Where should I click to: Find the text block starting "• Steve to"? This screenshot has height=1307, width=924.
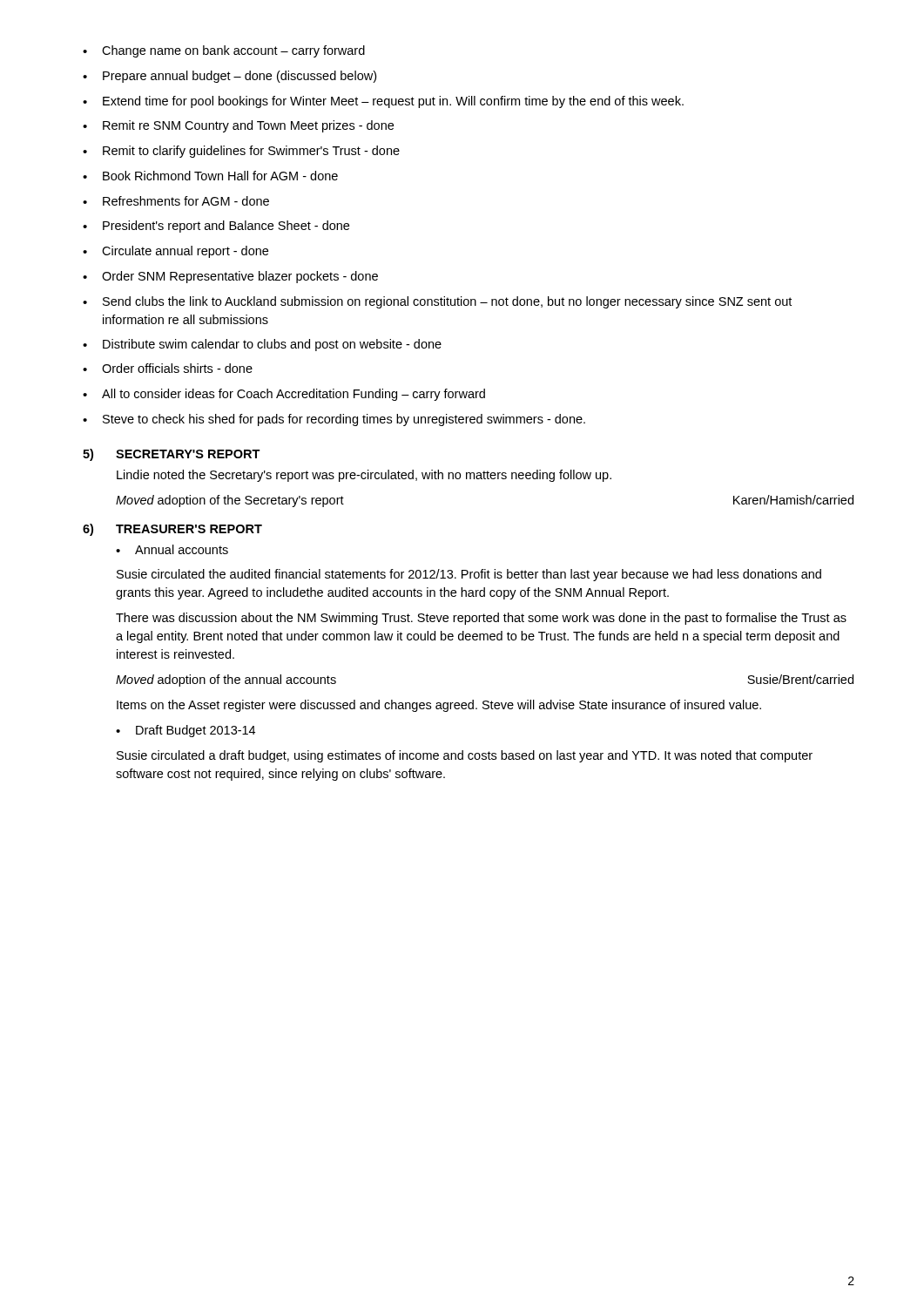coord(469,420)
